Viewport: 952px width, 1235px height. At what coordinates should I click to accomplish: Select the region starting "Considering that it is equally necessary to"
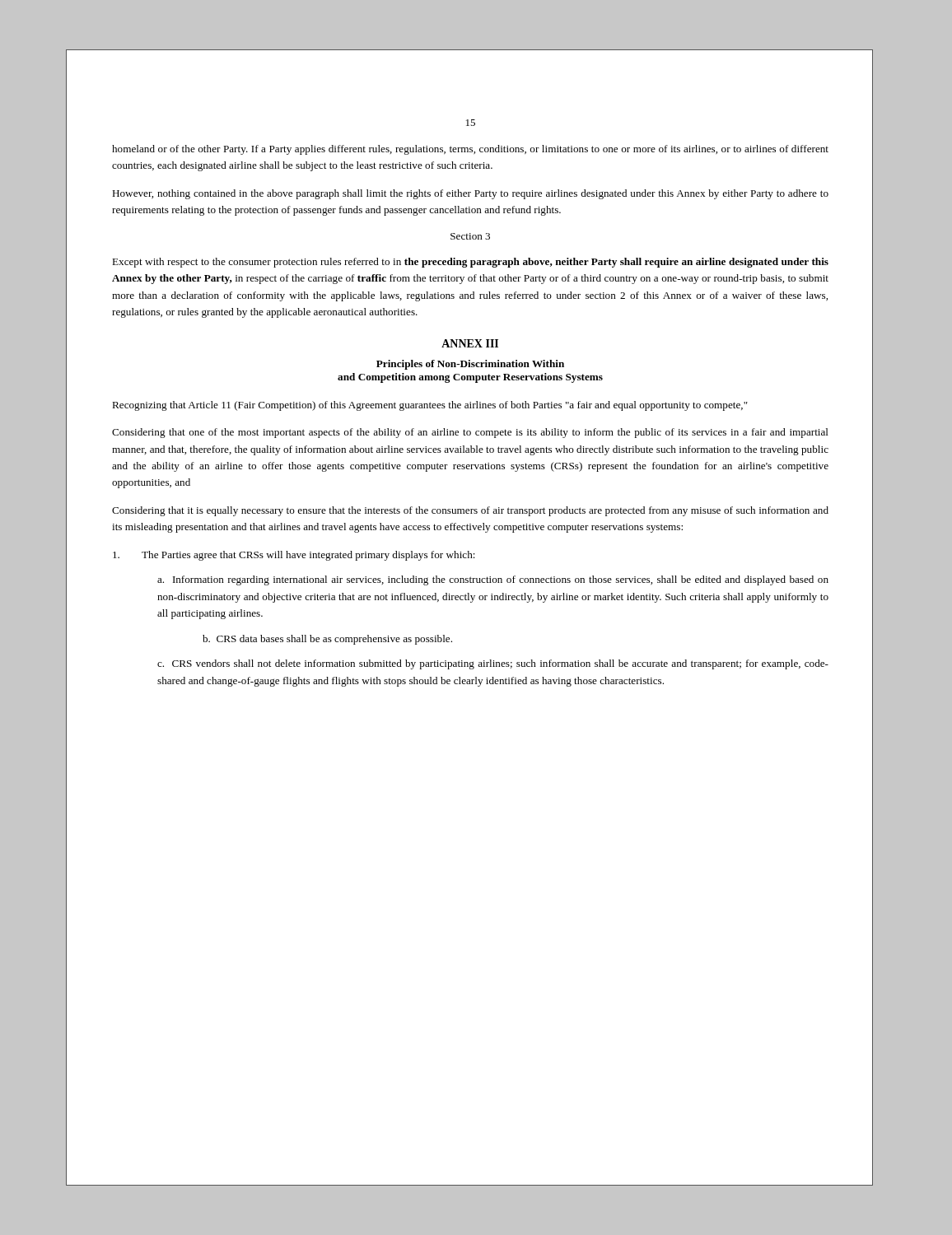pos(470,518)
